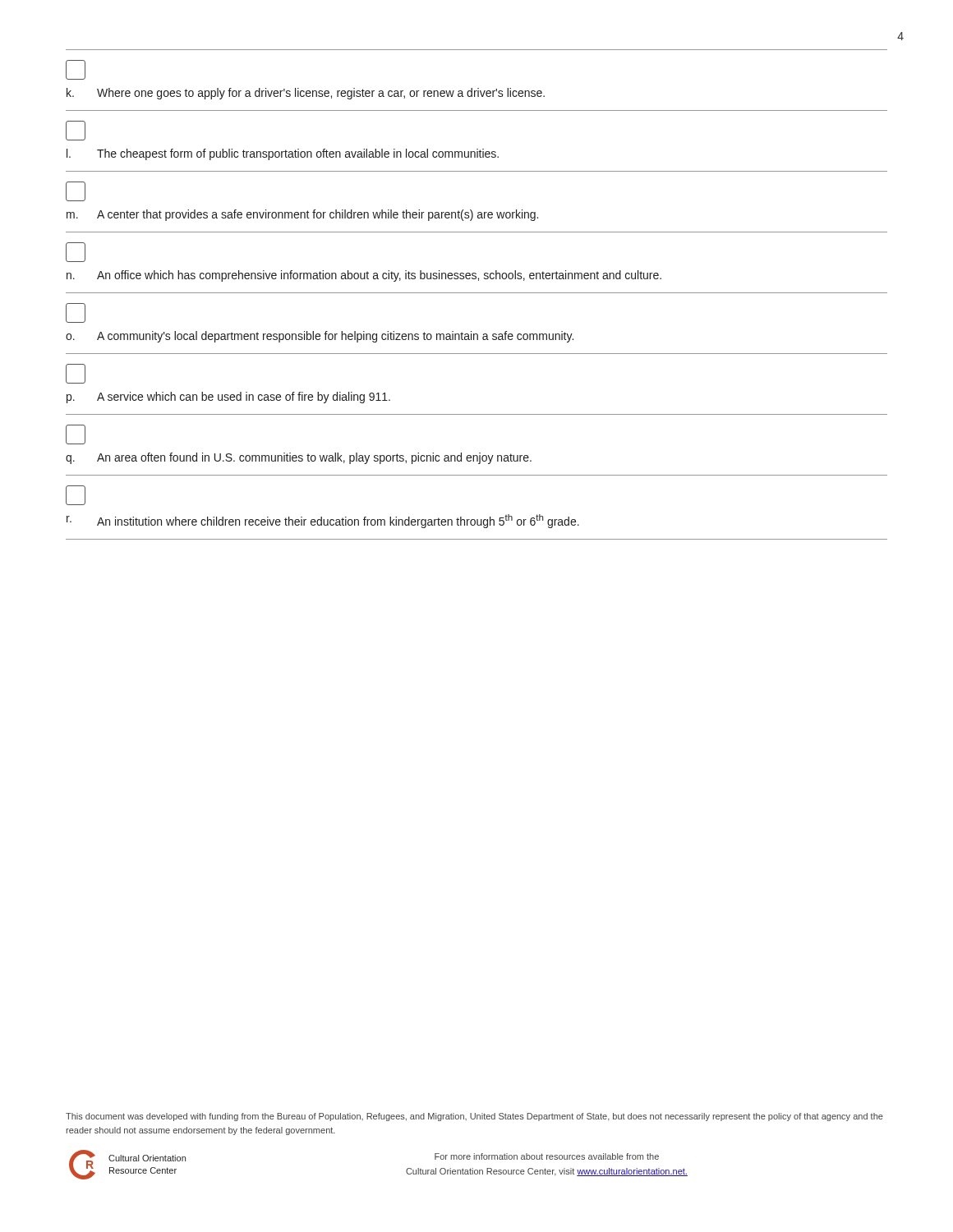
Task: Click a footnote
Action: 474,1123
